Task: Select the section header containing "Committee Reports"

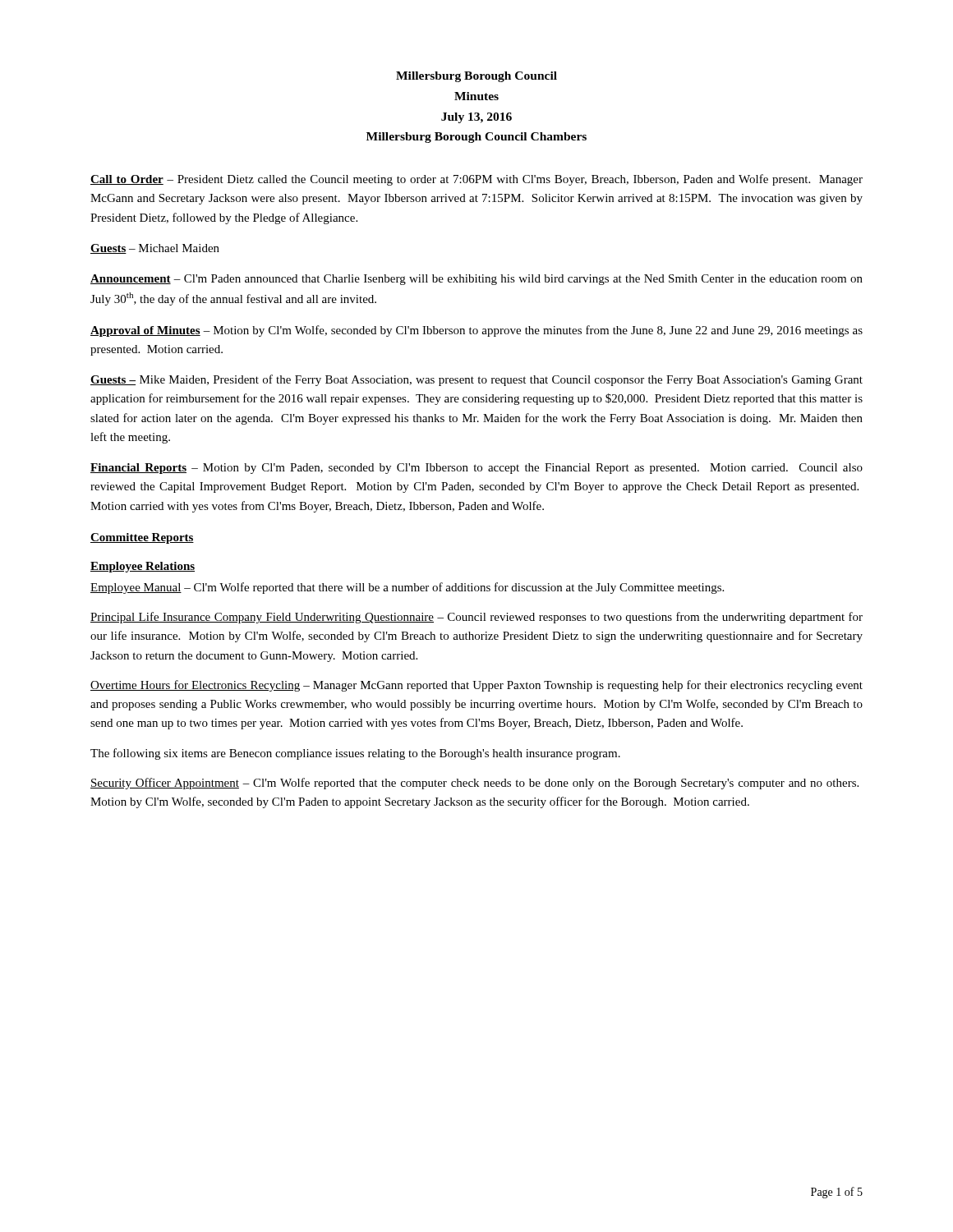Action: (142, 537)
